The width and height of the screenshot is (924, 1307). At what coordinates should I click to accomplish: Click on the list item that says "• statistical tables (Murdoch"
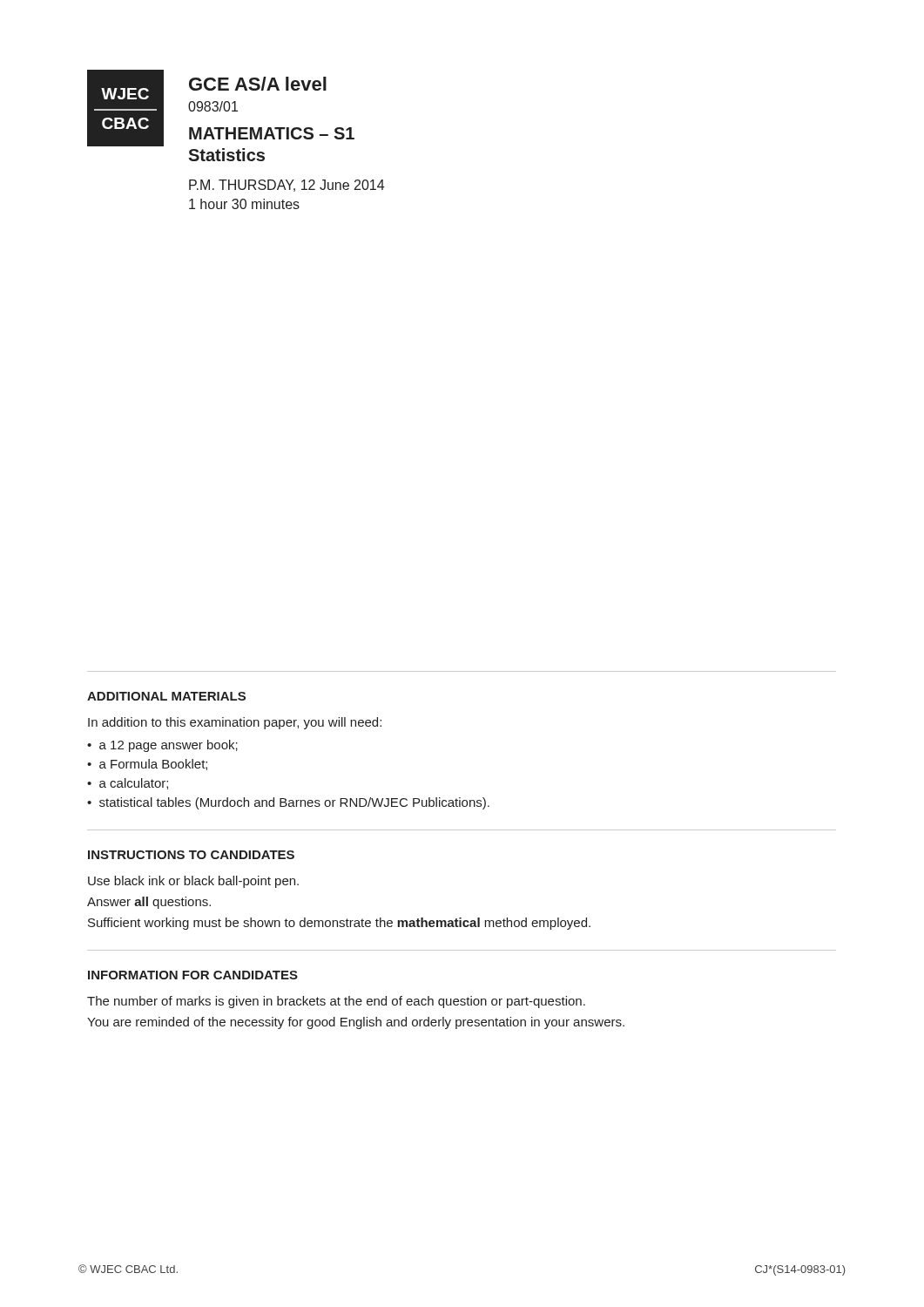[289, 802]
